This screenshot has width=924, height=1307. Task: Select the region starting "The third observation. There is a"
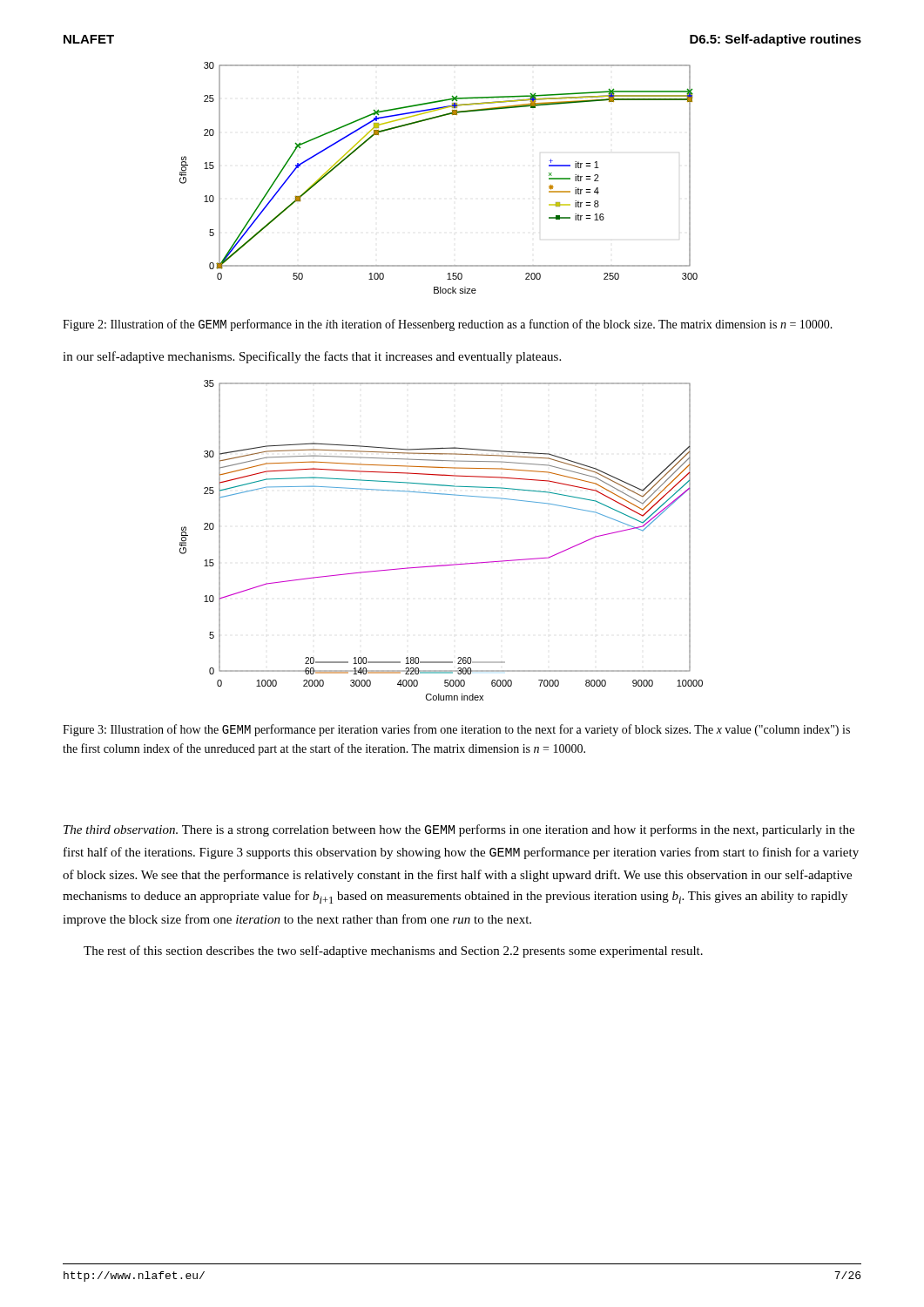click(x=463, y=890)
